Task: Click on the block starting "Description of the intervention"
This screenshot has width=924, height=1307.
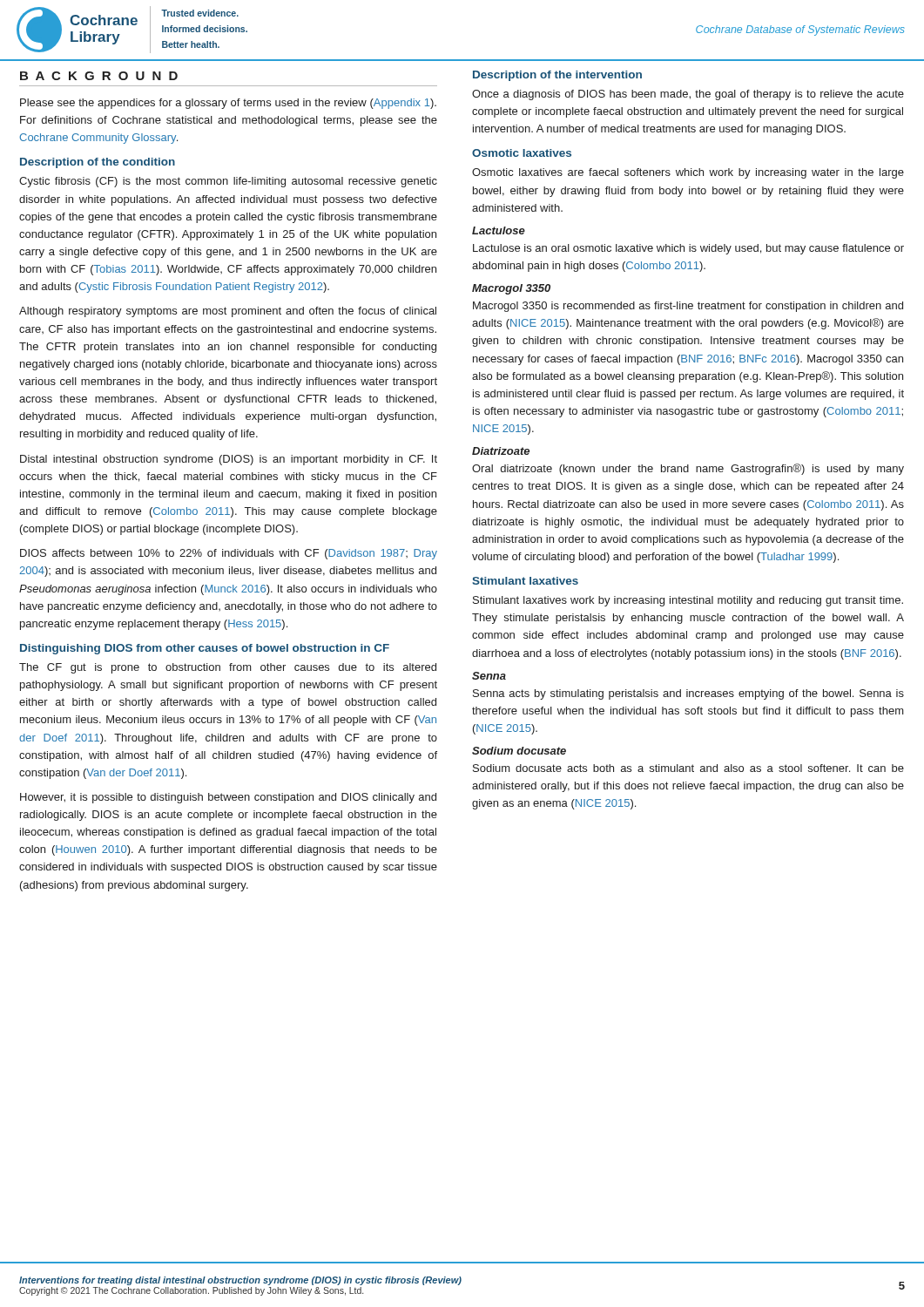Action: point(557,74)
